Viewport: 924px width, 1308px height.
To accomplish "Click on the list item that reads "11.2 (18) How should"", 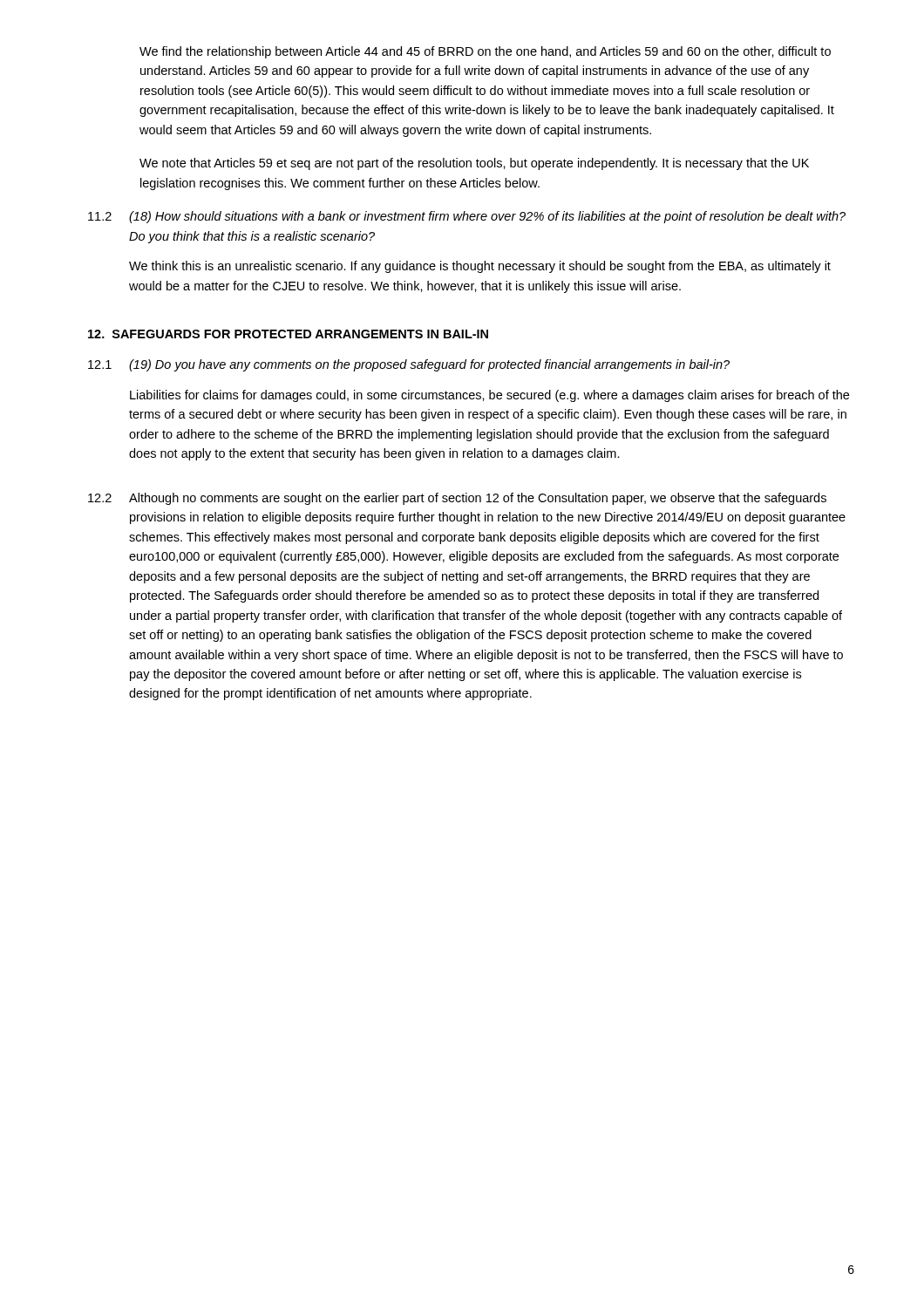I will (471, 257).
